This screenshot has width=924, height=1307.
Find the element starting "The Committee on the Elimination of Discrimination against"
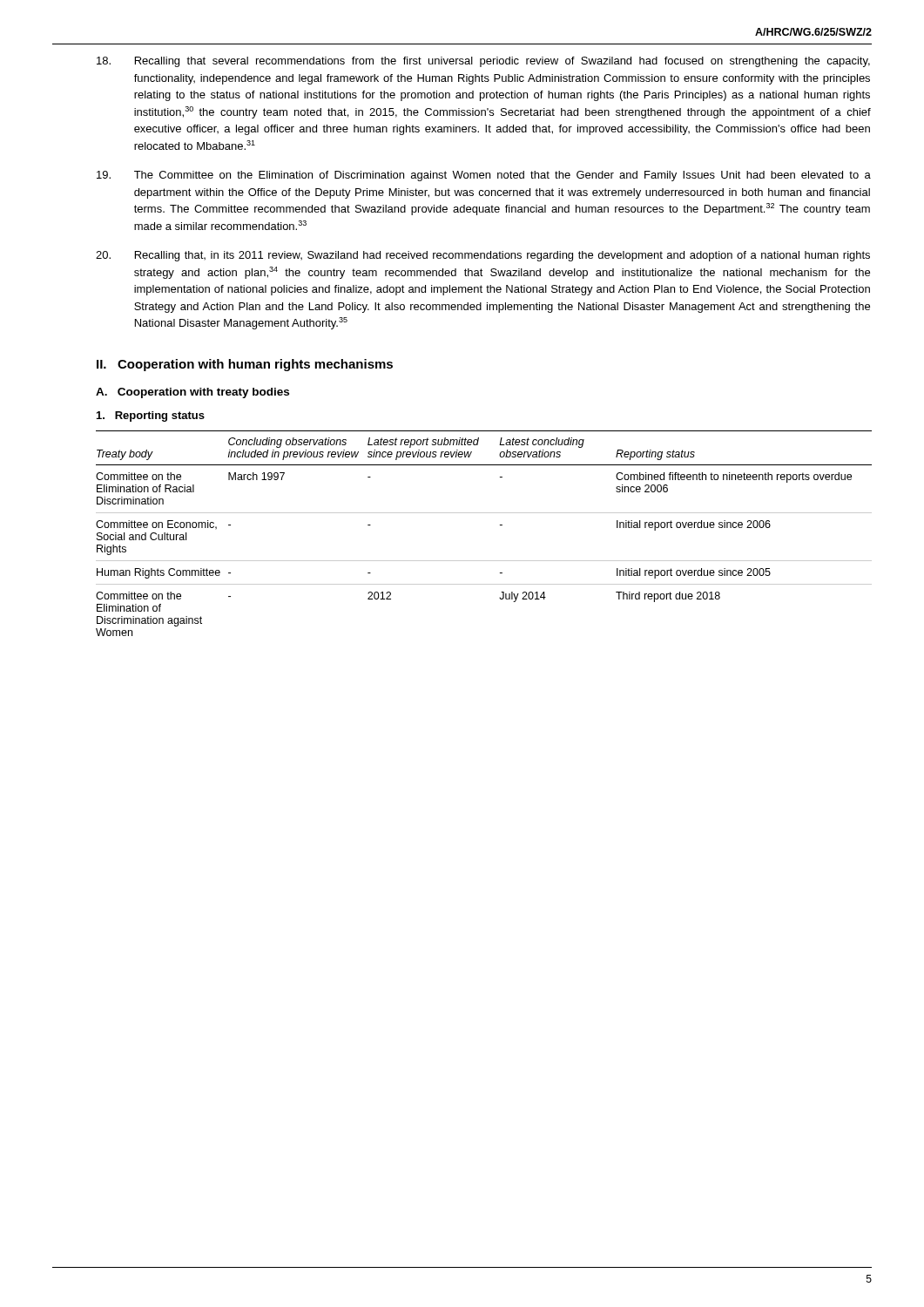[x=483, y=200]
